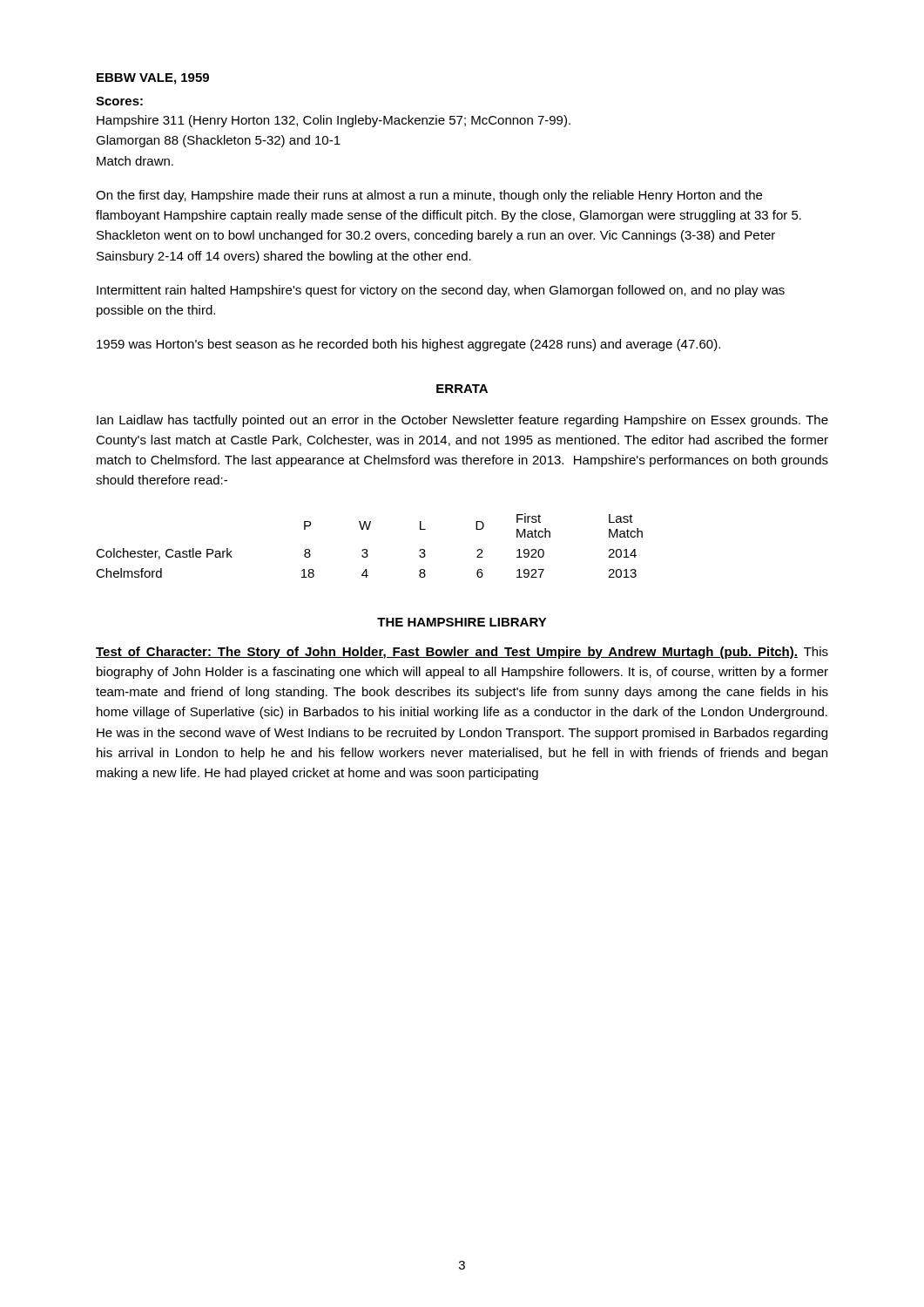The image size is (924, 1307).
Task: Locate the block of text that opens with "Ian Laidlaw has tactfully"
Action: click(462, 449)
